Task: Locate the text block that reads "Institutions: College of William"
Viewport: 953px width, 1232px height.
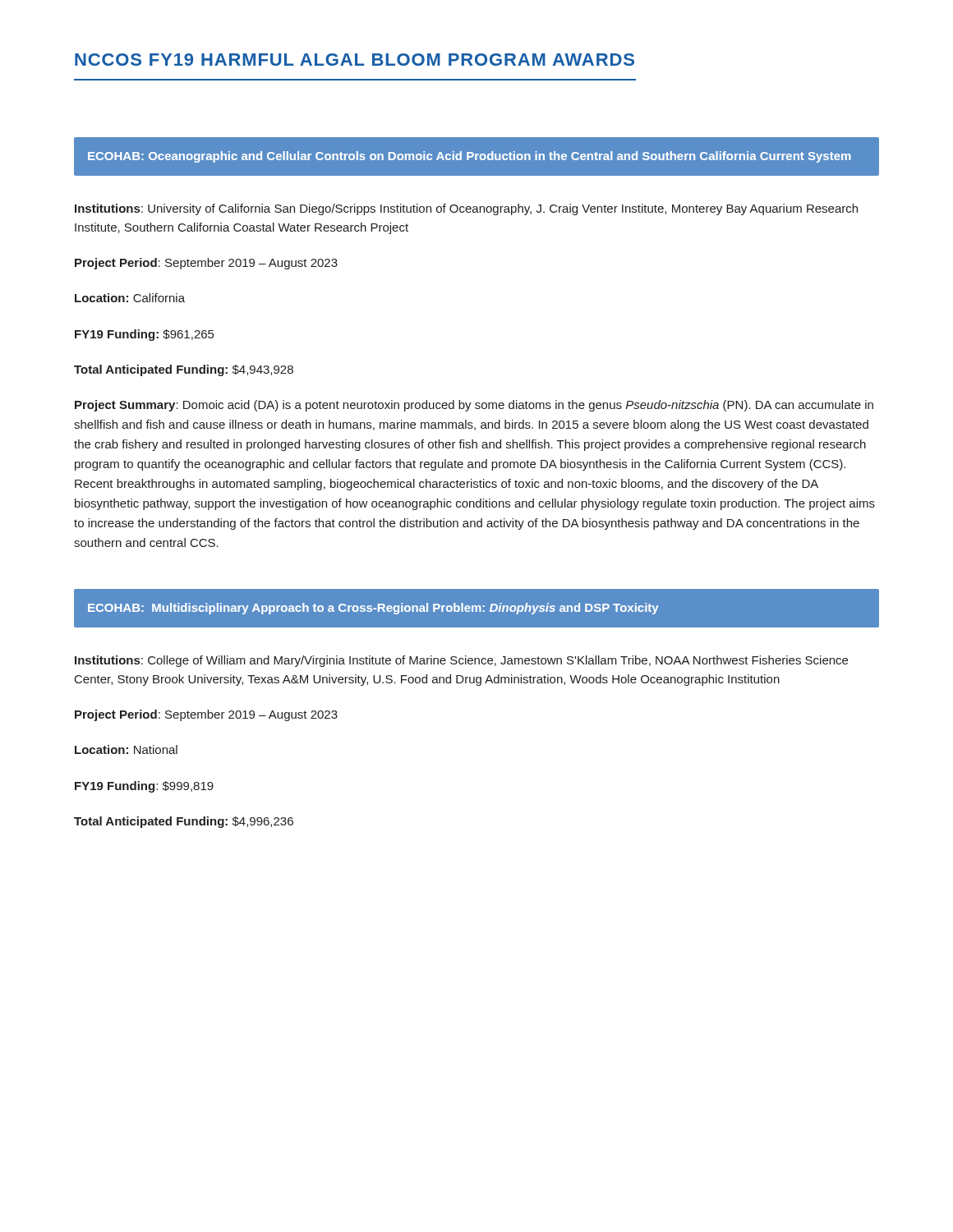Action: point(461,669)
